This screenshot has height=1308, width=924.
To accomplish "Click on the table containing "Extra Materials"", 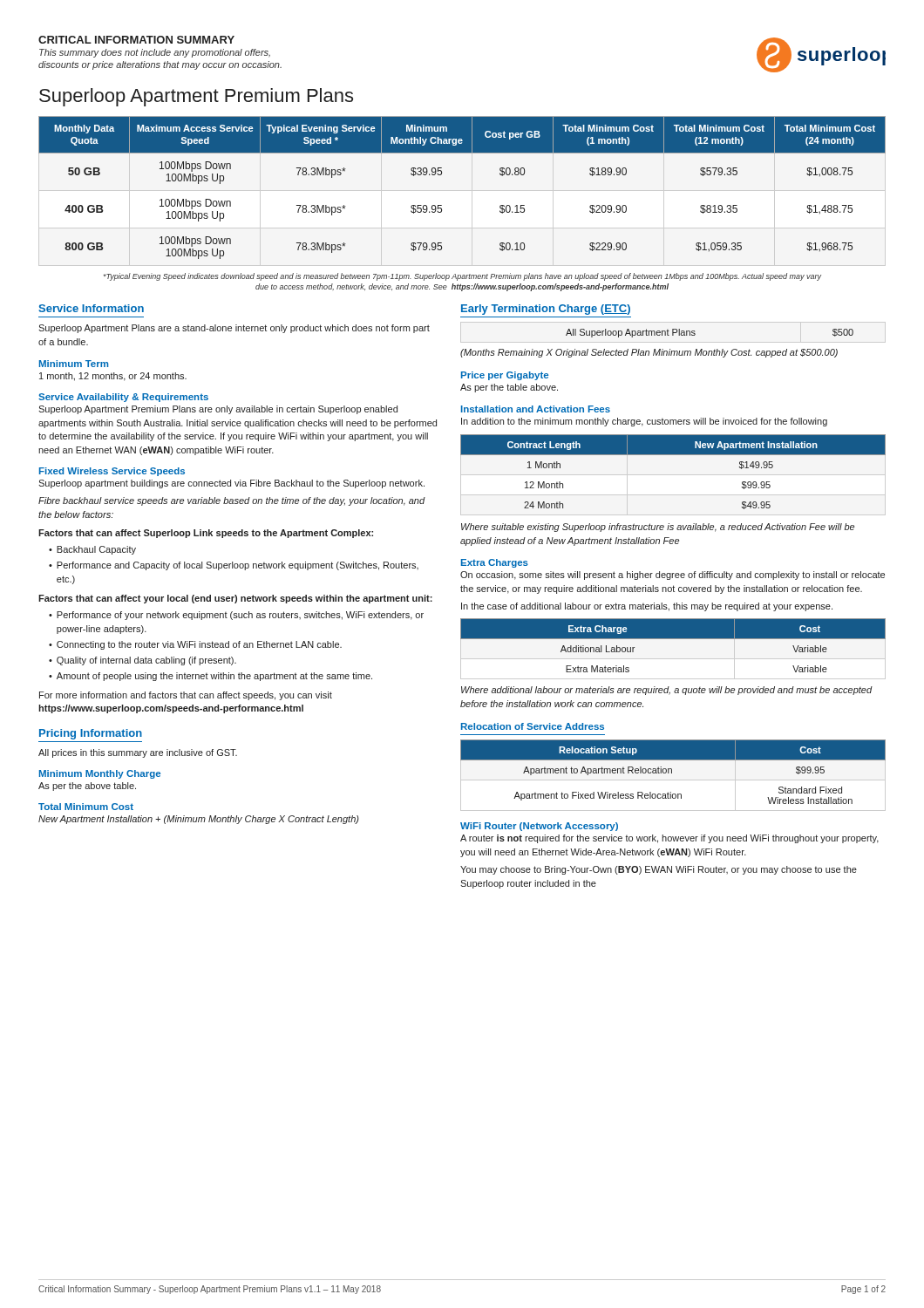I will click(673, 649).
